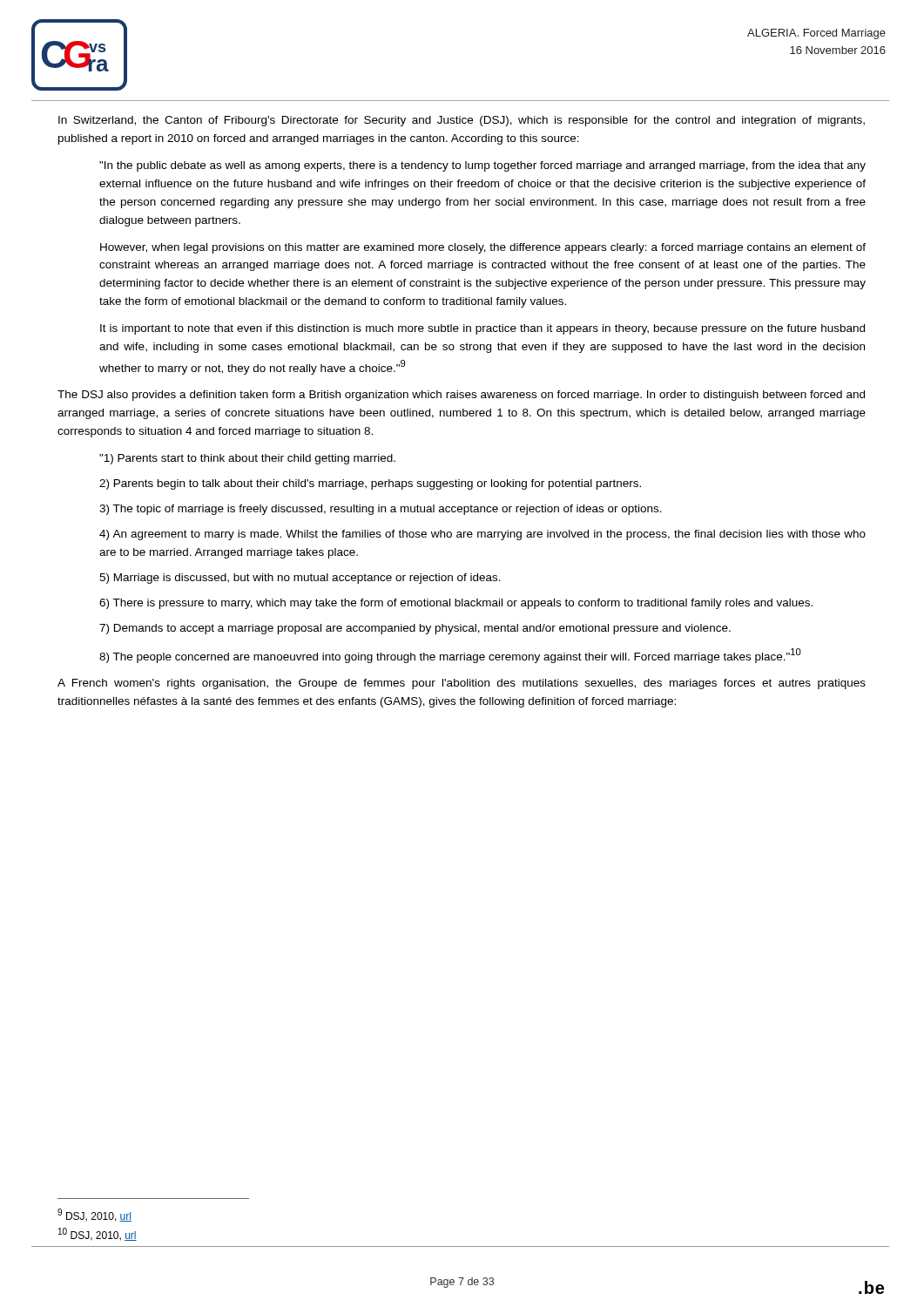Locate the element starting "In Switzerland, the Canton"

click(x=462, y=129)
